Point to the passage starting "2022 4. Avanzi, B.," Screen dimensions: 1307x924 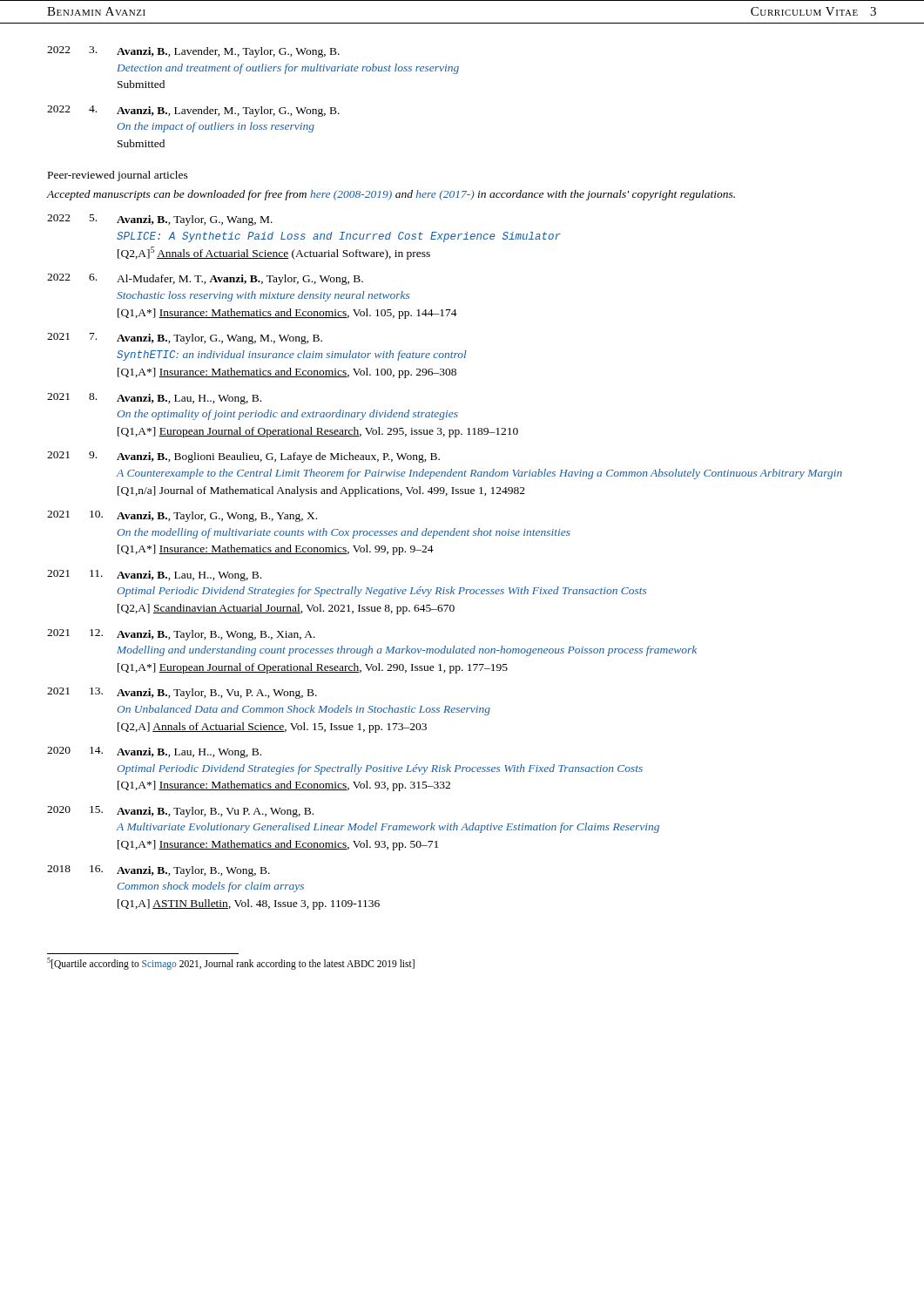[x=193, y=111]
